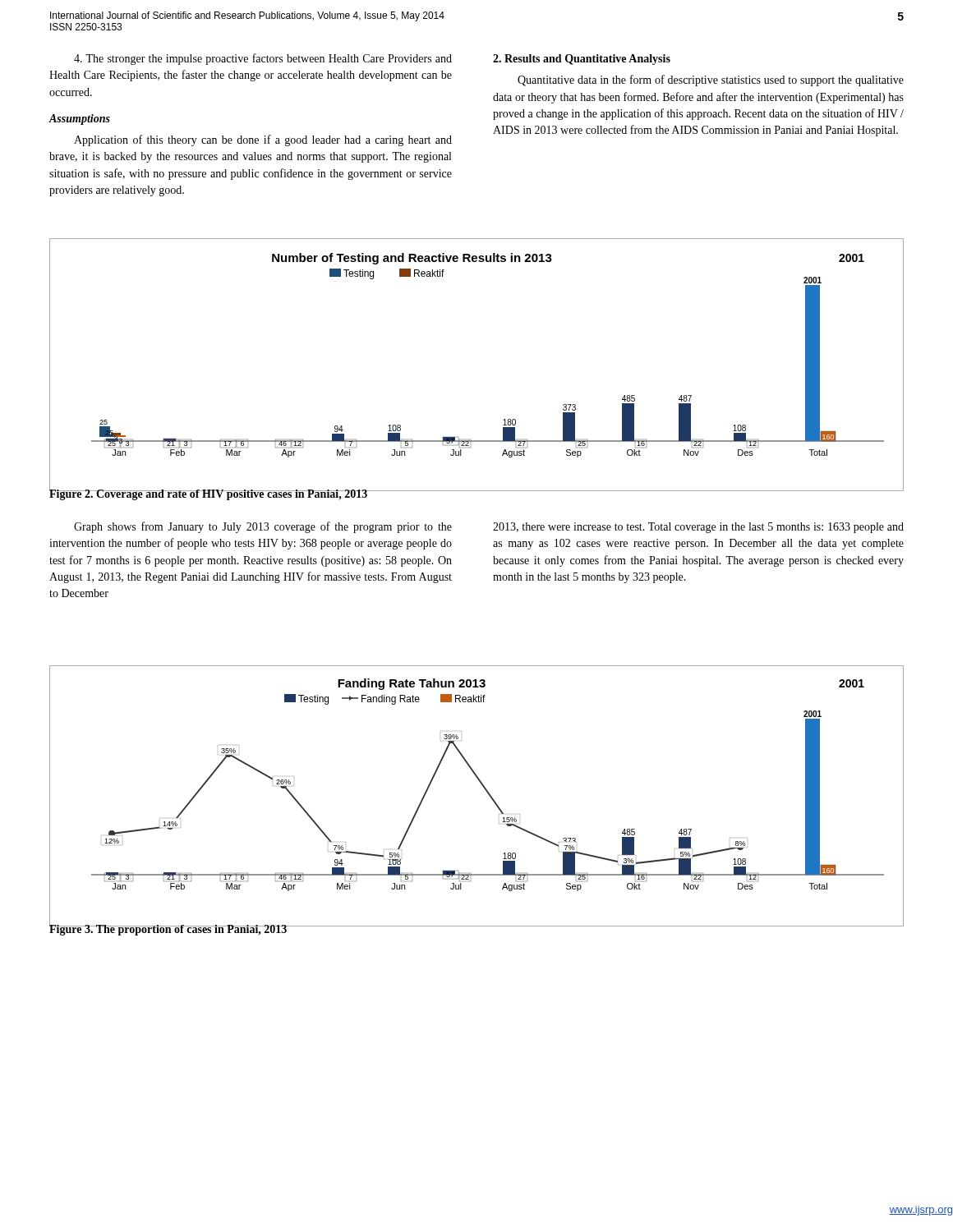Point to the block beginning "Graph shows from"
Screen dimensions: 1232x953
[x=251, y=561]
